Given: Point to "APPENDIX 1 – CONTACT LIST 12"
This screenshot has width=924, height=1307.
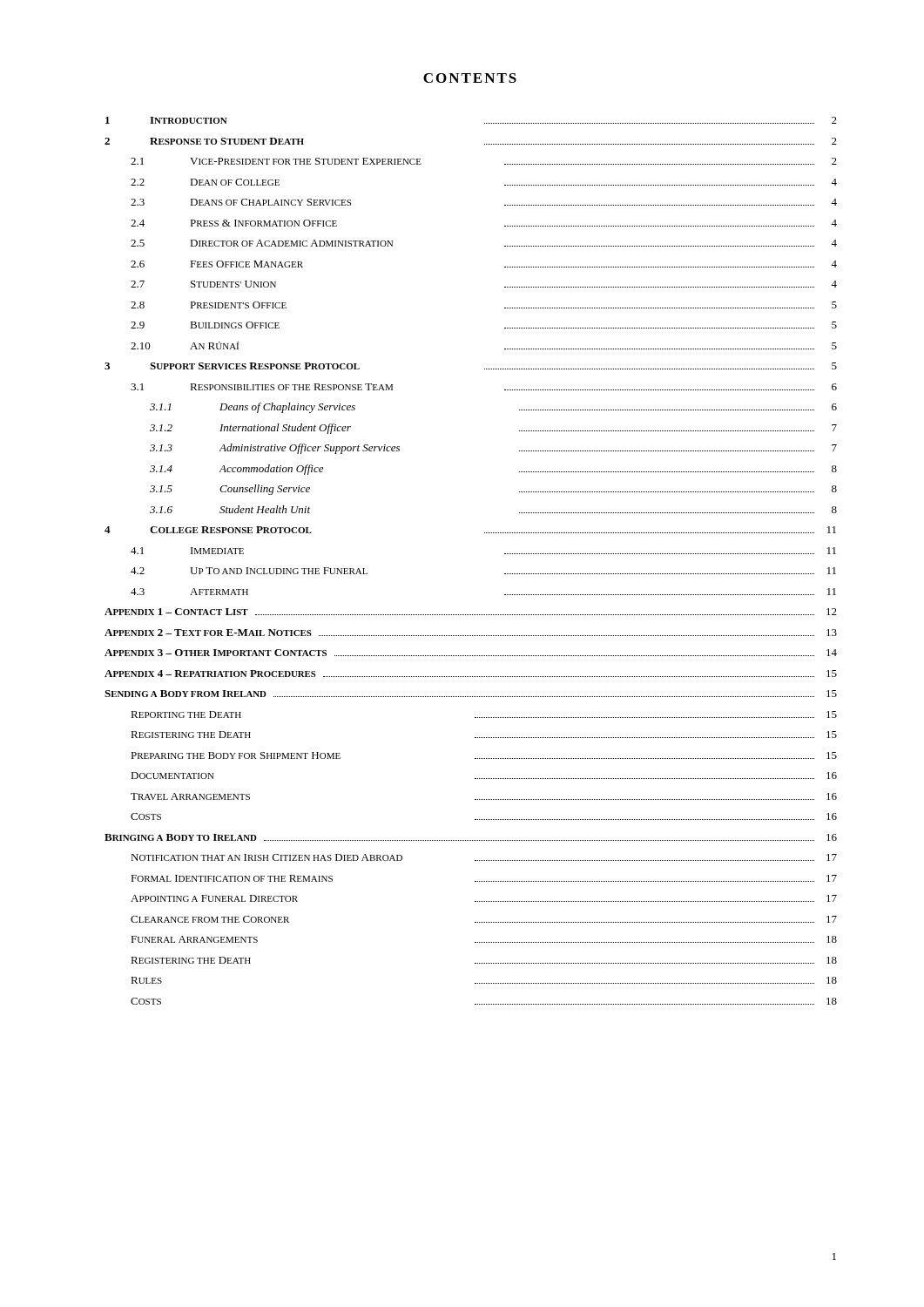Looking at the screenshot, I should [x=471, y=611].
